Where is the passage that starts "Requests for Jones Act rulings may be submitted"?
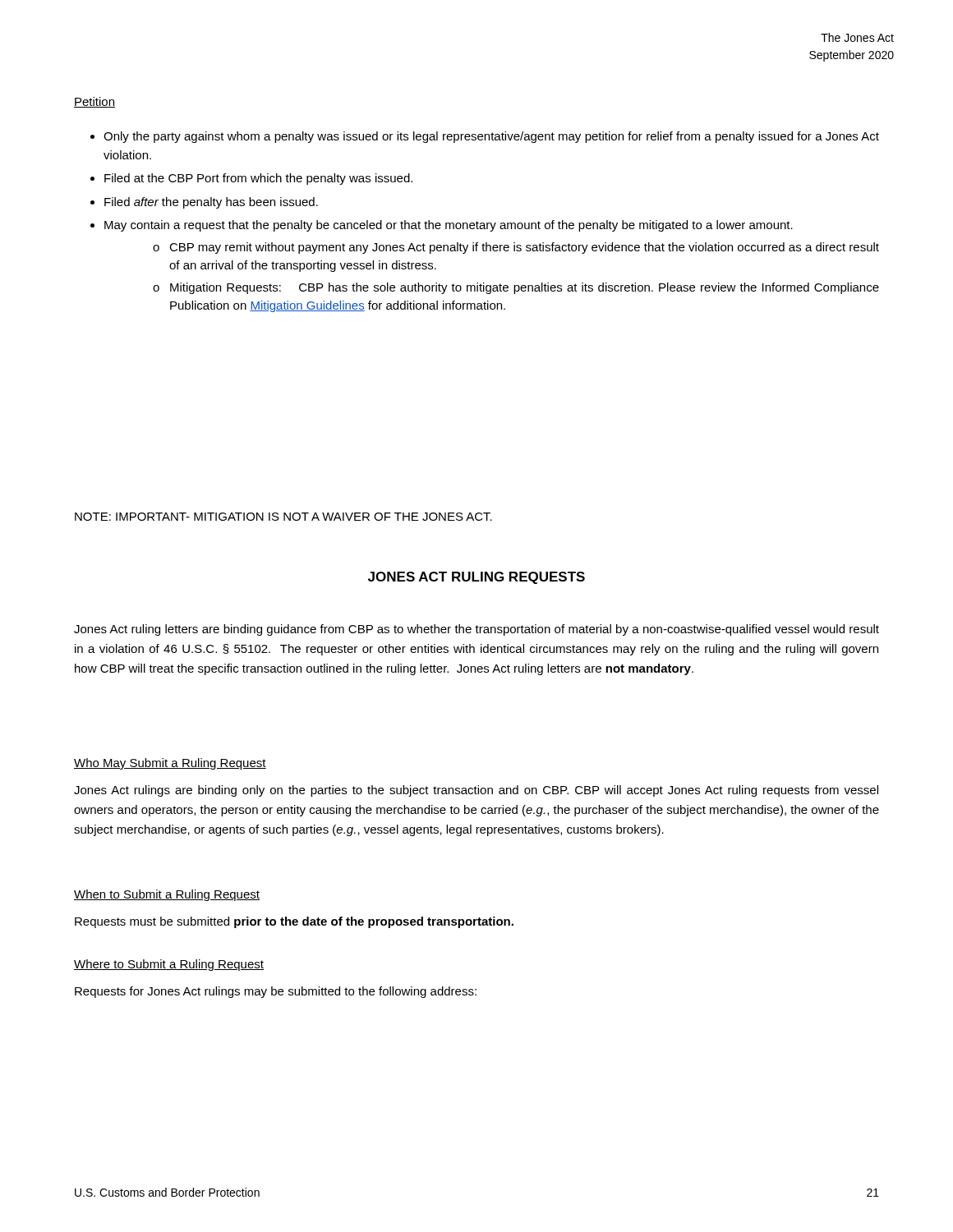Viewport: 953px width, 1232px height. pos(276,991)
